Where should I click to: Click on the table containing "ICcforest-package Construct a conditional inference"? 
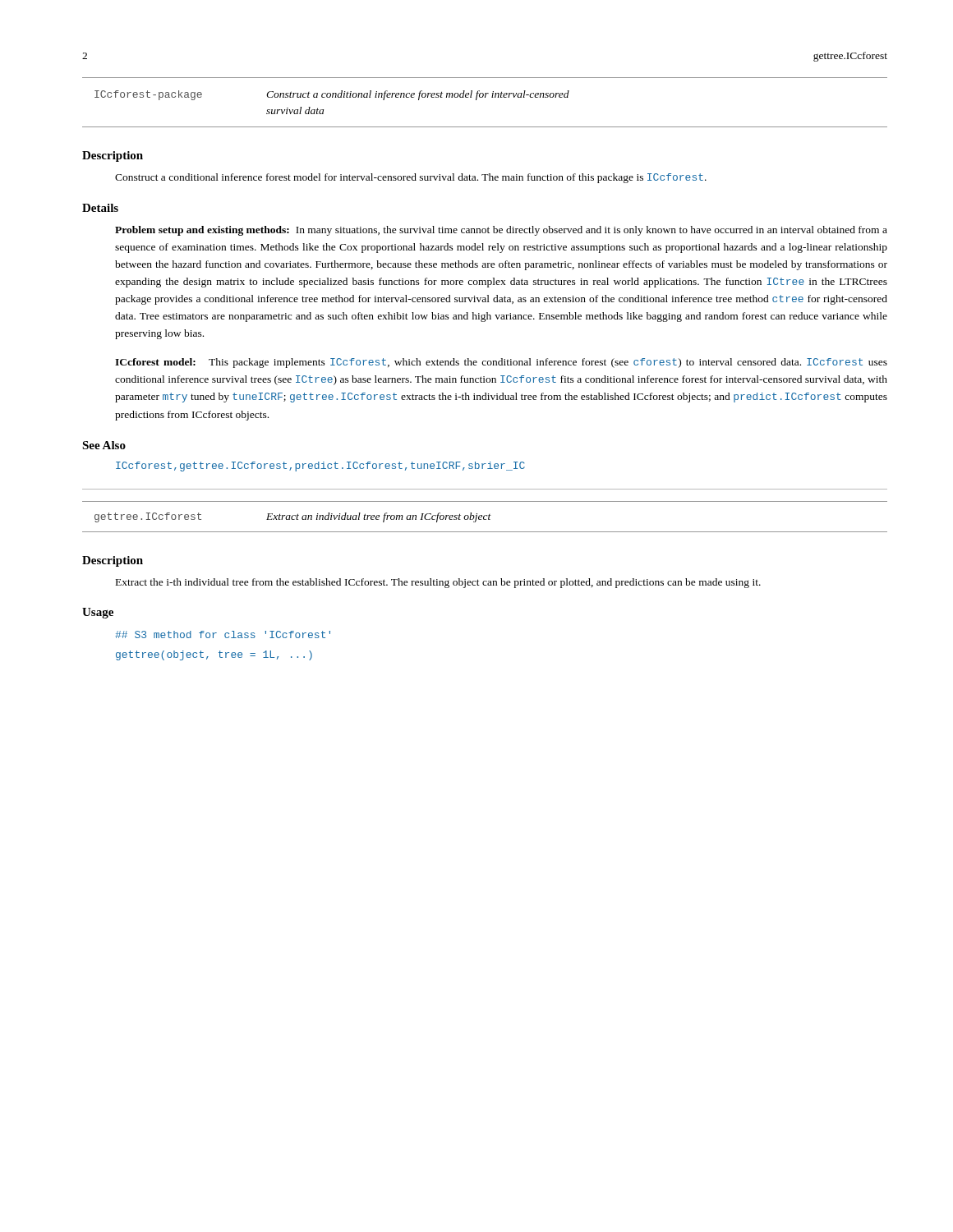click(485, 102)
